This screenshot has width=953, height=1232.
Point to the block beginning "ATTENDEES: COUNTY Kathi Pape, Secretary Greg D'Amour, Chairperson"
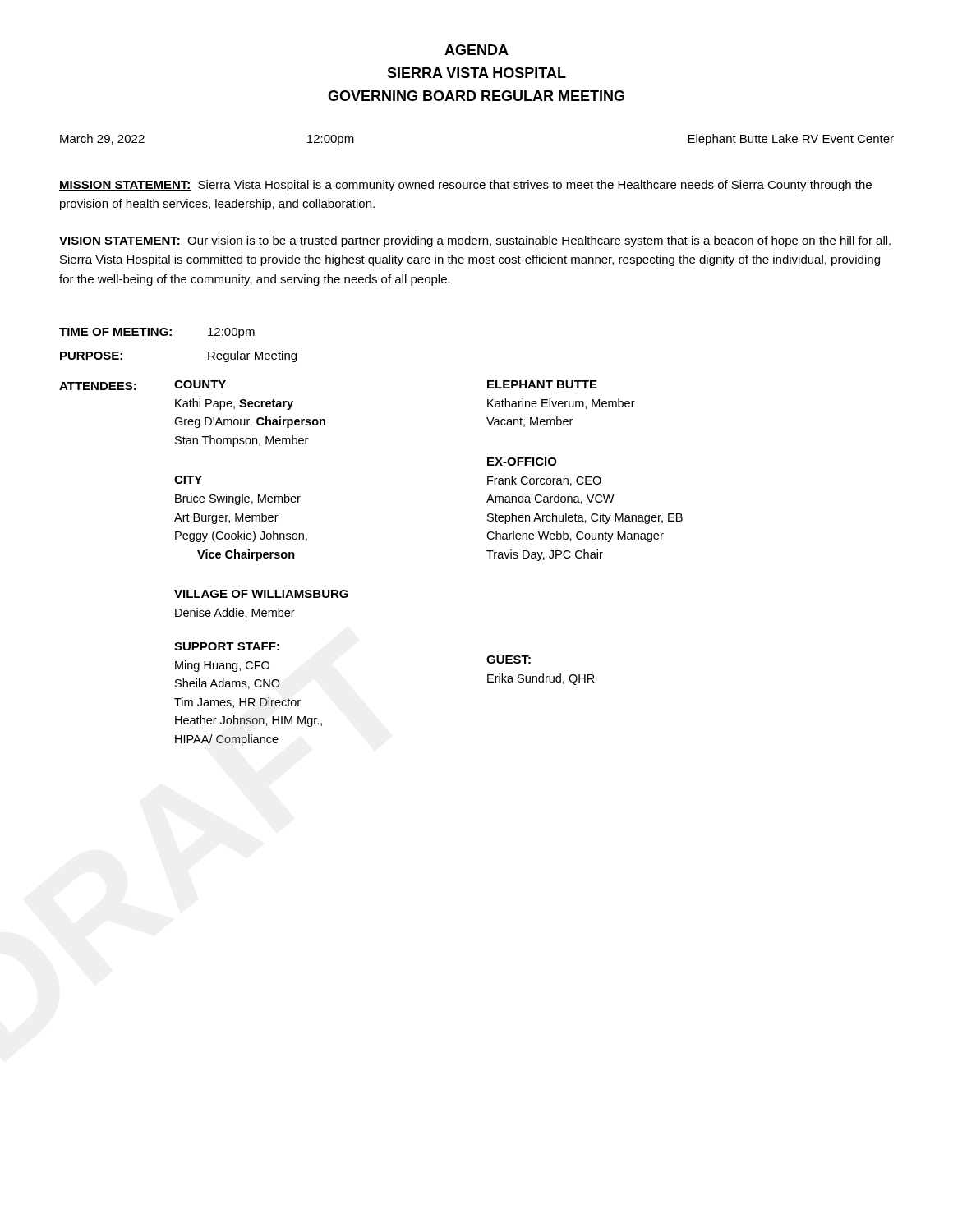(95, 385)
